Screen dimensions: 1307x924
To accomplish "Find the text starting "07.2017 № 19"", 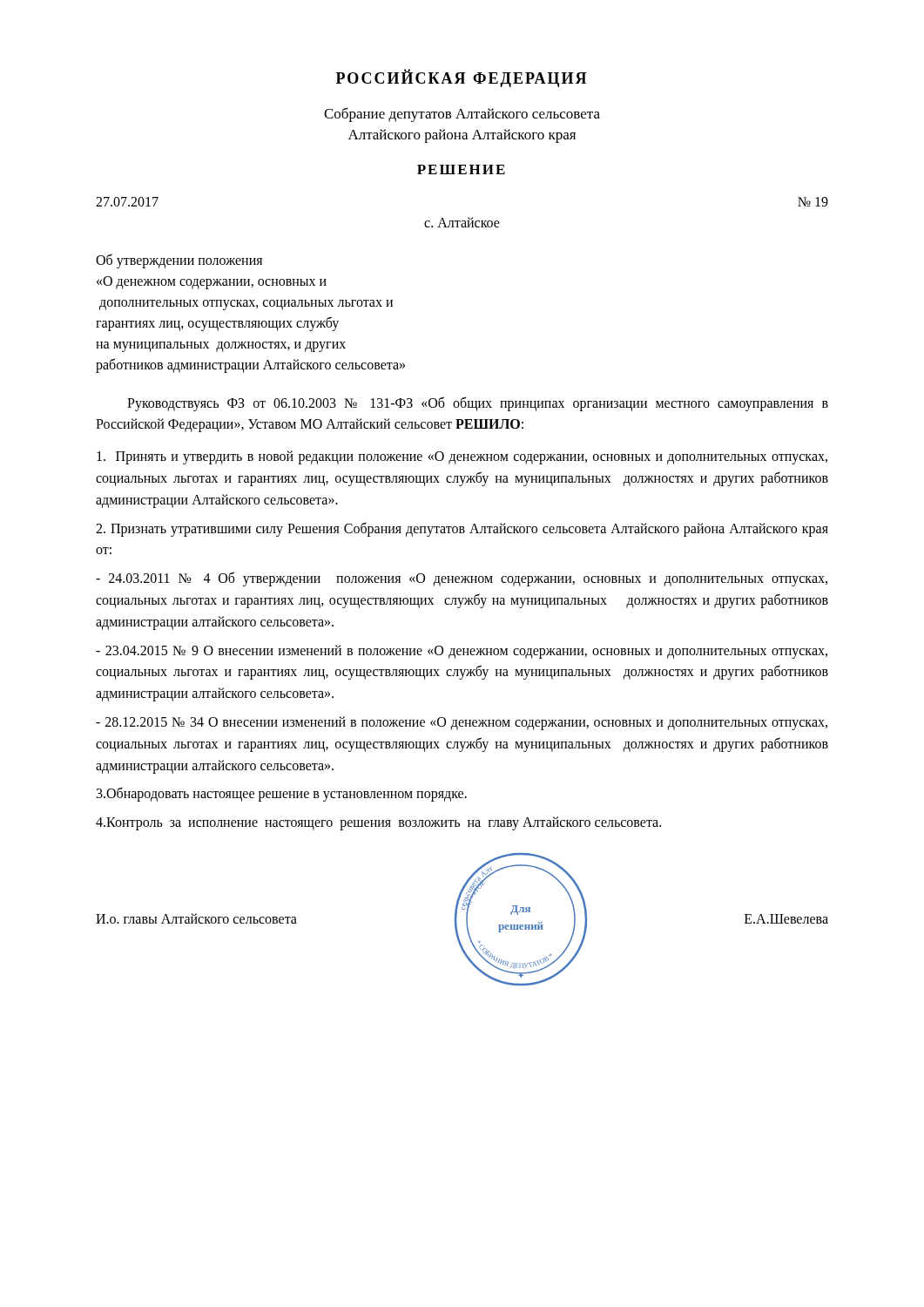I will (124, 202).
